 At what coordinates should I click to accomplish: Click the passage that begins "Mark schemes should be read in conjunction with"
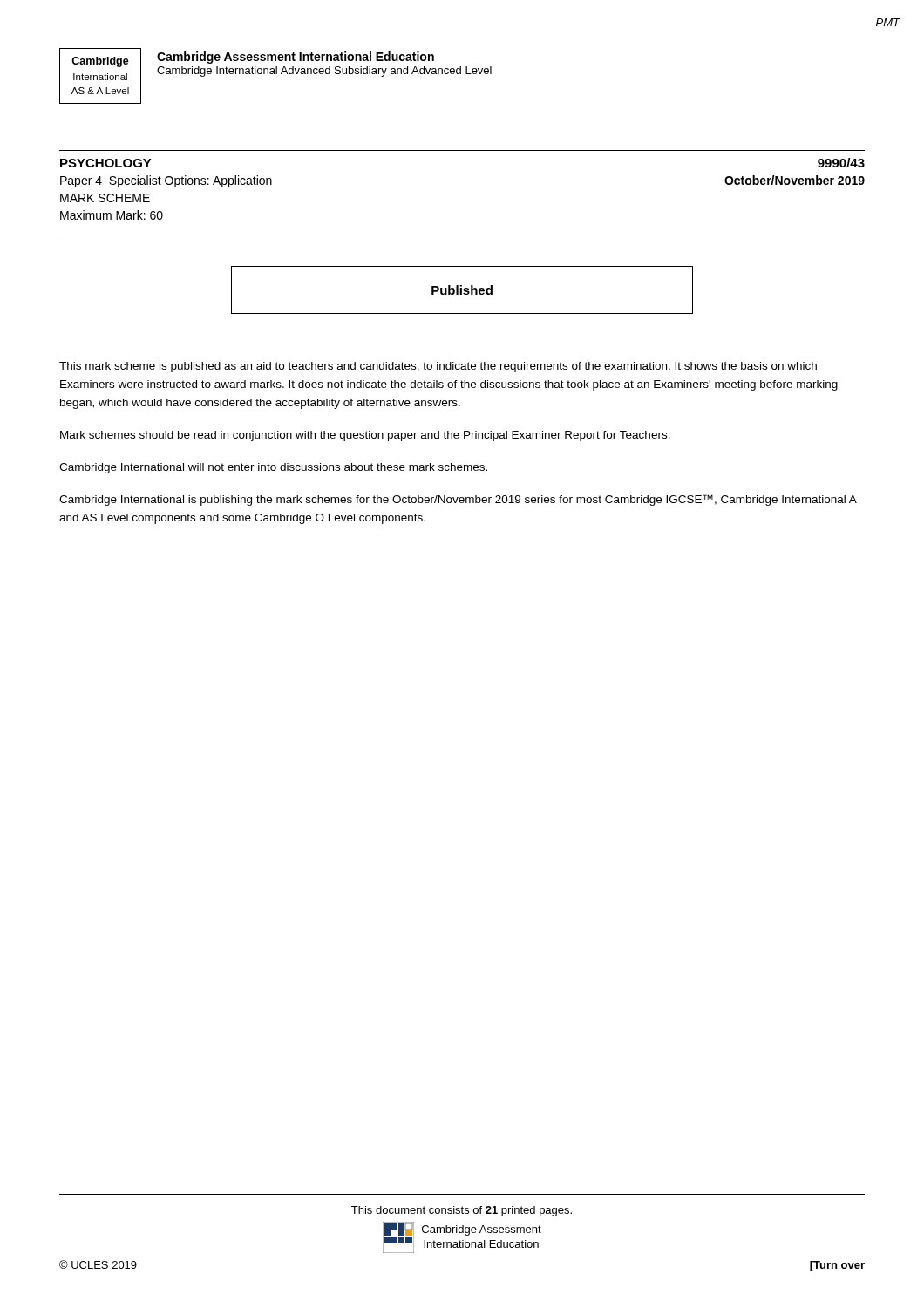pos(365,435)
